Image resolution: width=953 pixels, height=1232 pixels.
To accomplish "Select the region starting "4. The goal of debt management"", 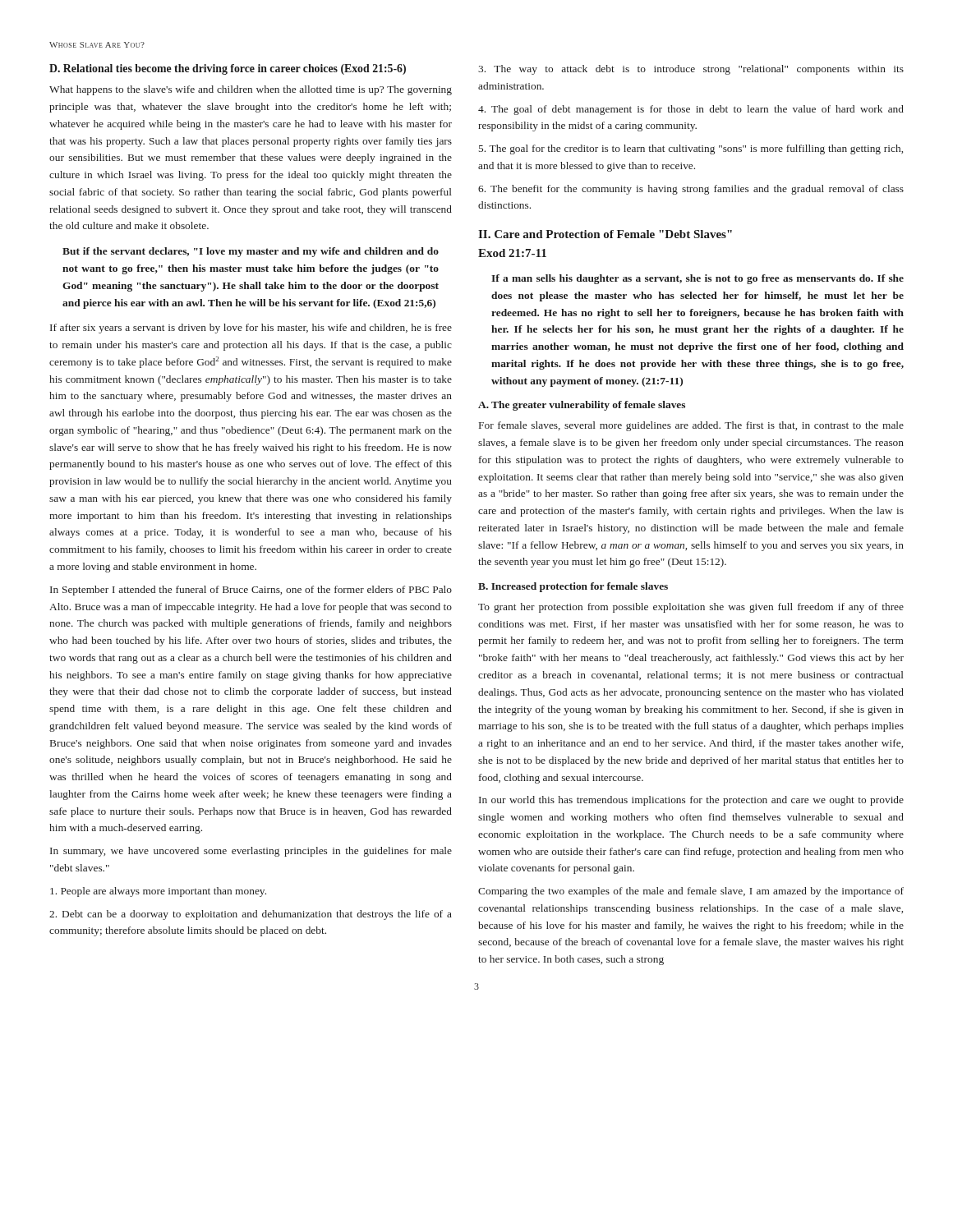I will pyautogui.click(x=691, y=118).
